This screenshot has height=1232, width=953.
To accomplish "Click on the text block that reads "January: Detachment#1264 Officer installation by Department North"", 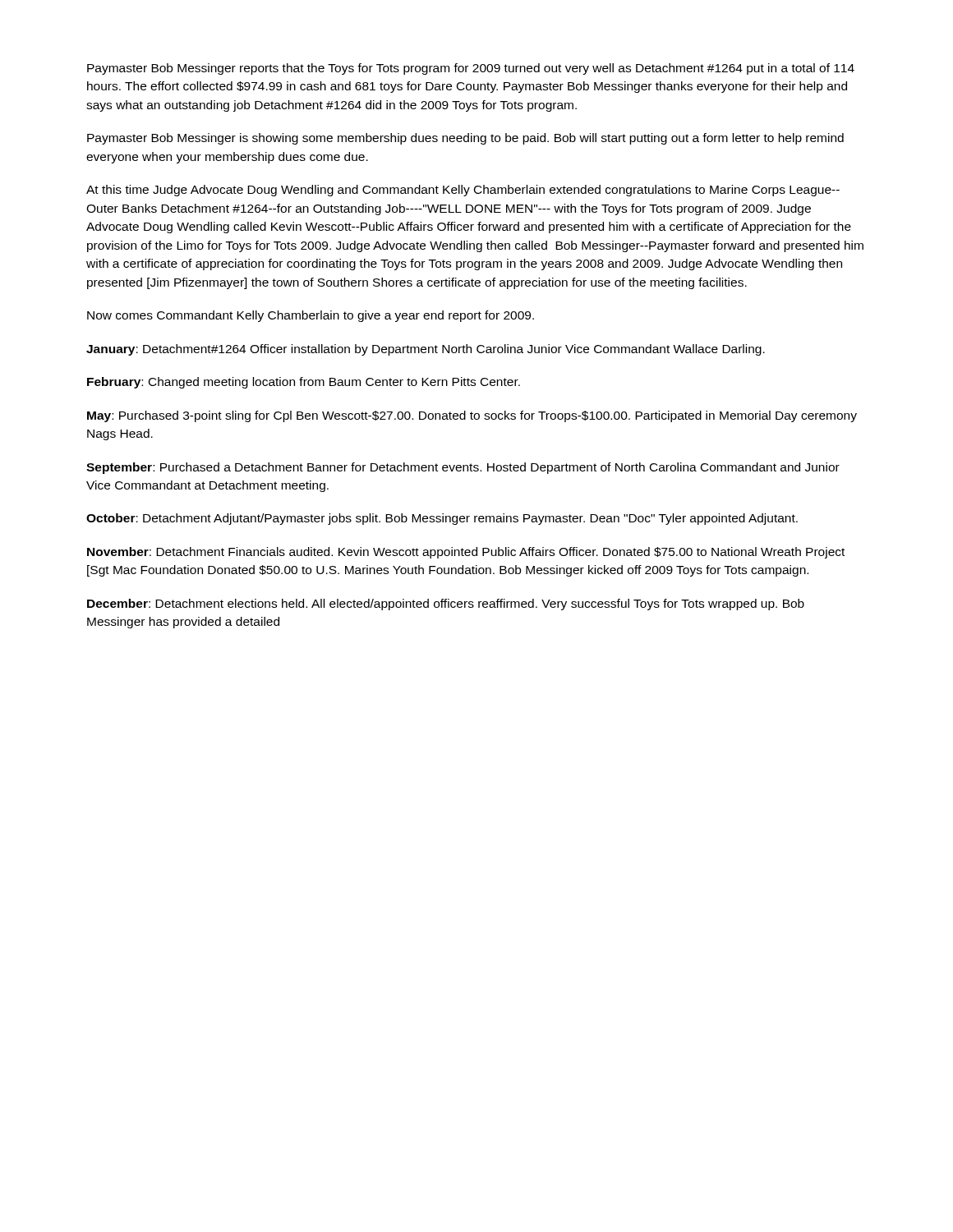I will (x=426, y=348).
